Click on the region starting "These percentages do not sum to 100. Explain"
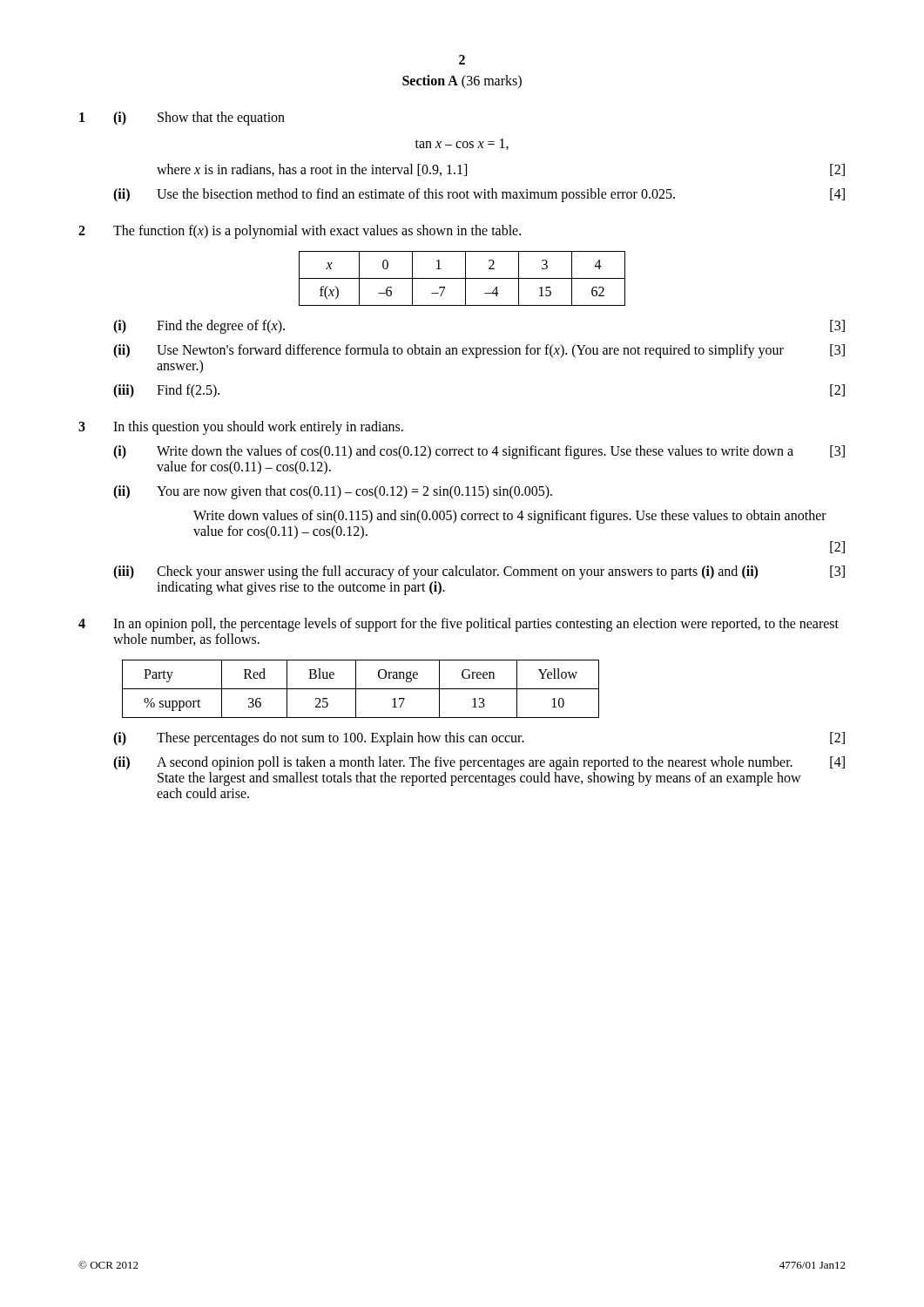This screenshot has width=924, height=1307. point(341,738)
